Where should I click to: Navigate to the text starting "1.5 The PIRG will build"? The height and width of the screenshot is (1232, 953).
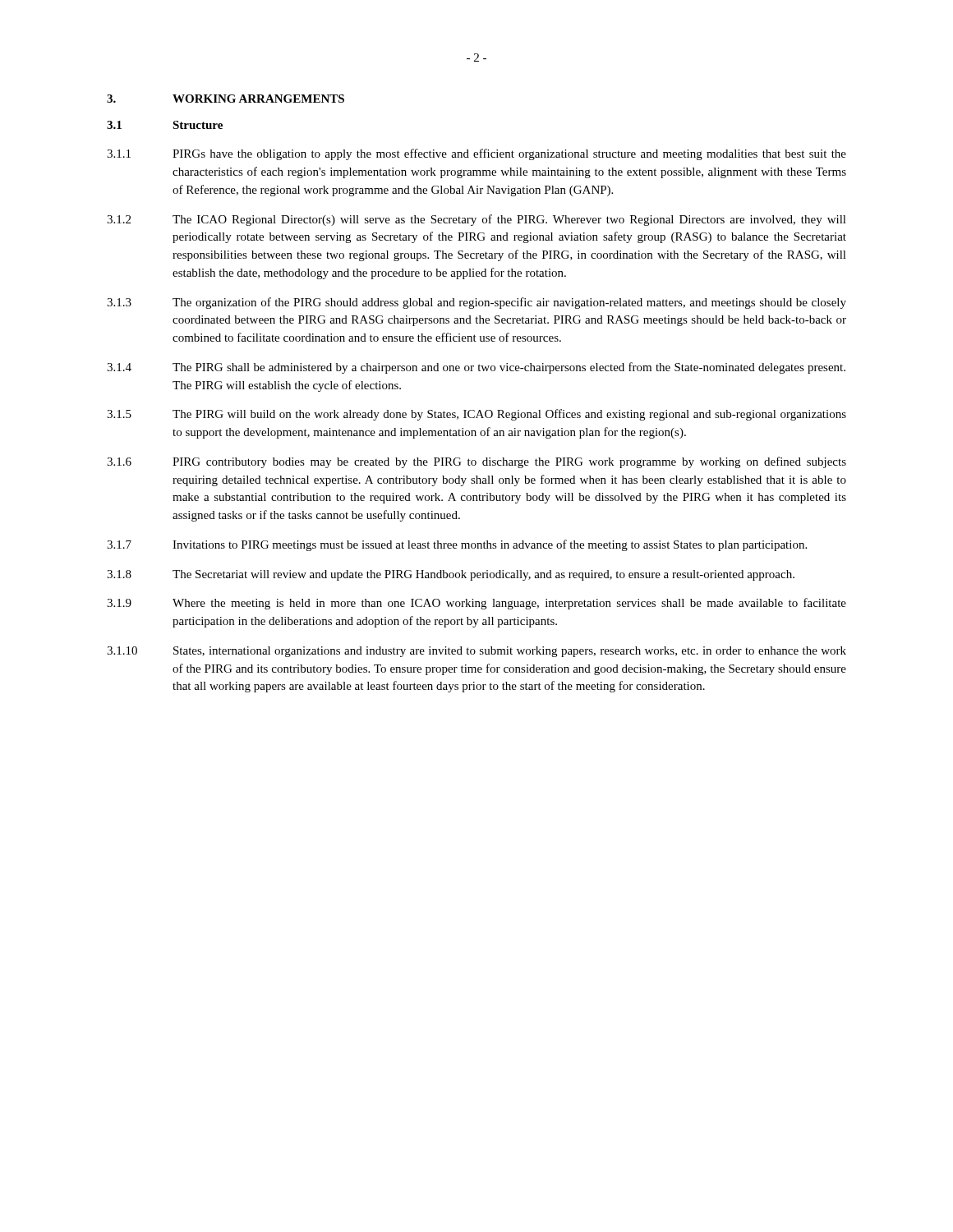[x=476, y=424]
